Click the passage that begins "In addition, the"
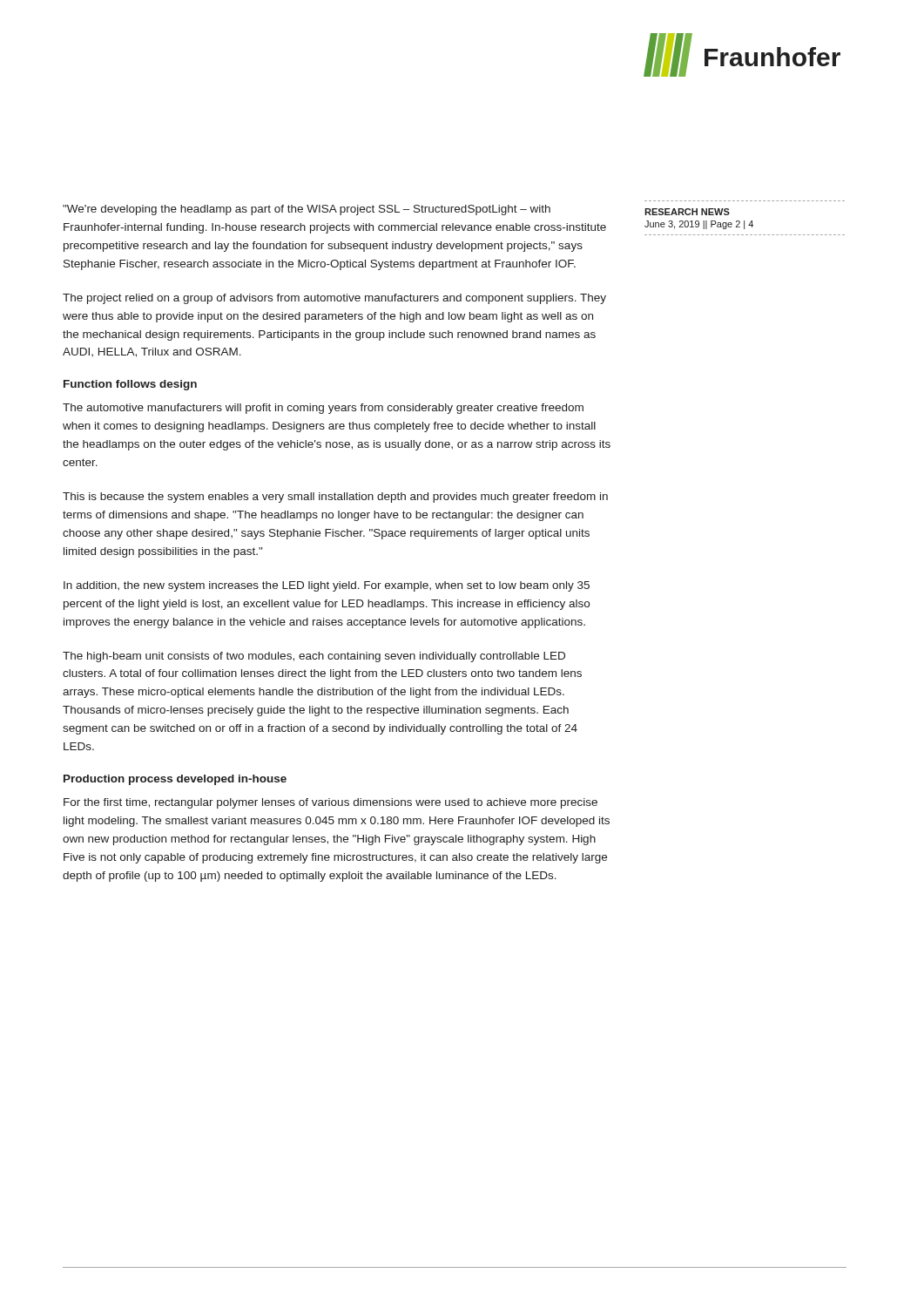Viewport: 924px width, 1307px height. click(337, 604)
